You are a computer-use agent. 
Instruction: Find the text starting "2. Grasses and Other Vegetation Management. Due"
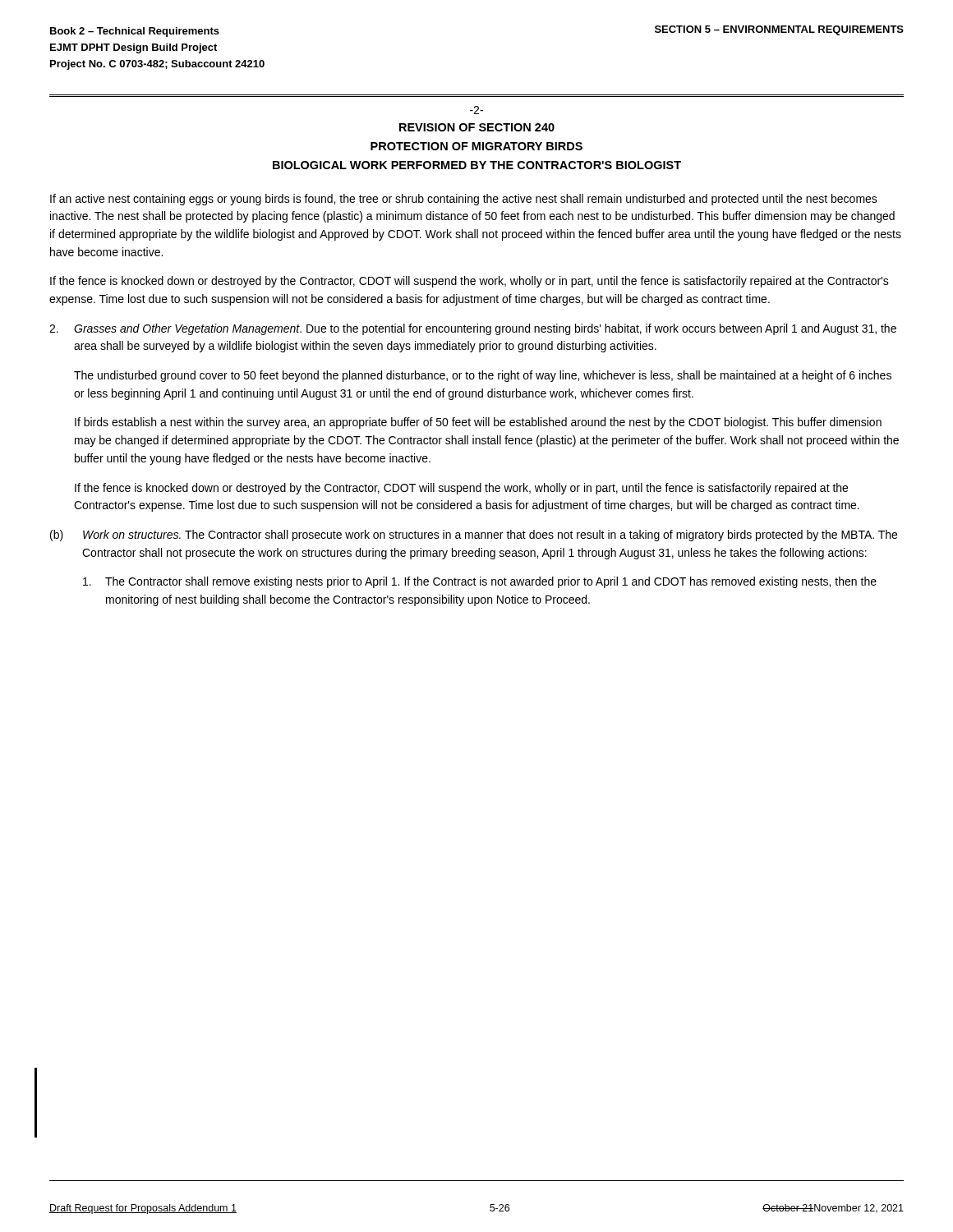[x=476, y=338]
